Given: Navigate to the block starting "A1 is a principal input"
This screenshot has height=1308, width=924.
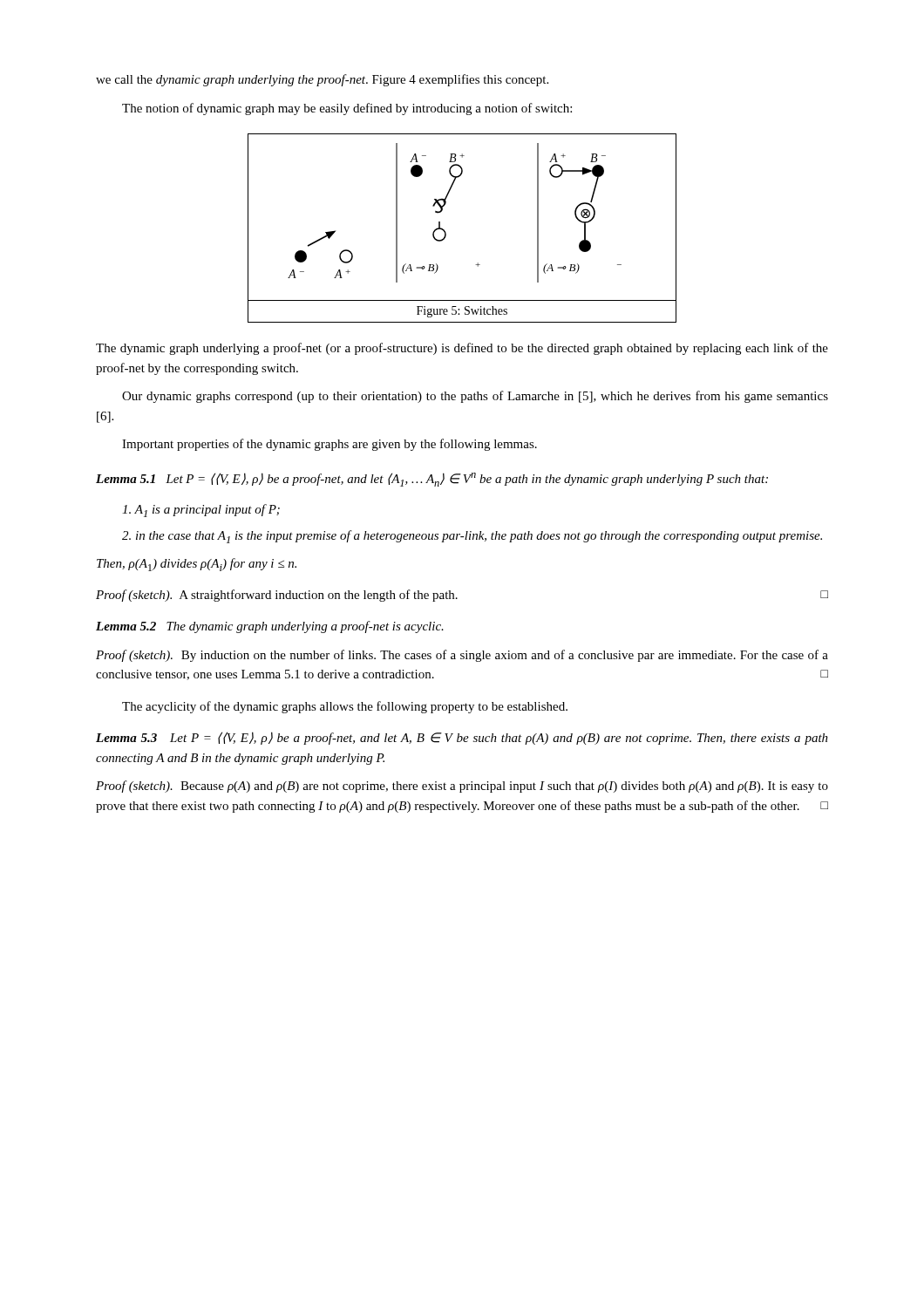Looking at the screenshot, I should 201,511.
